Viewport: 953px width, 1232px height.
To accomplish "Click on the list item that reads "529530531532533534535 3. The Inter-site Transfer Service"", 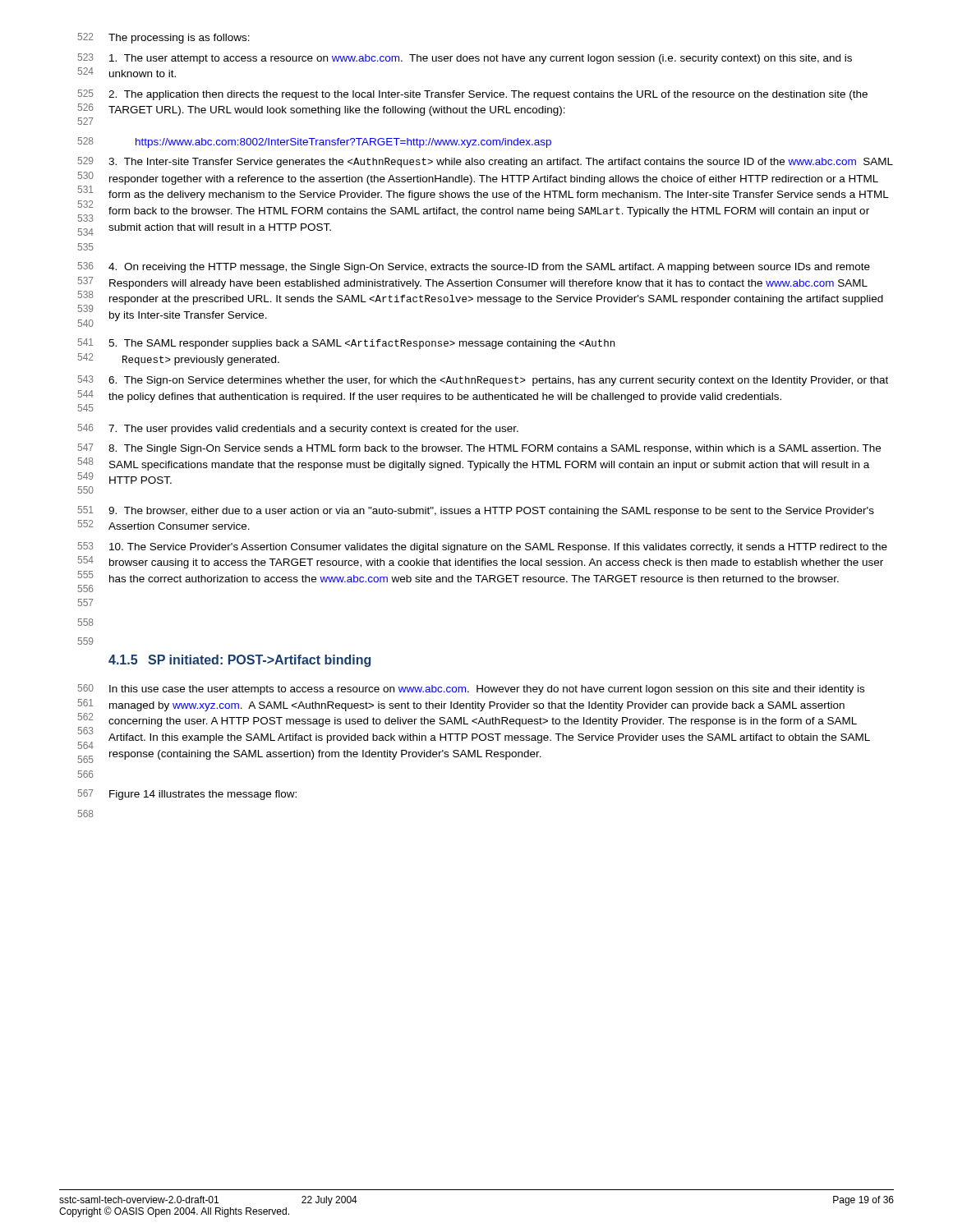I will [476, 204].
